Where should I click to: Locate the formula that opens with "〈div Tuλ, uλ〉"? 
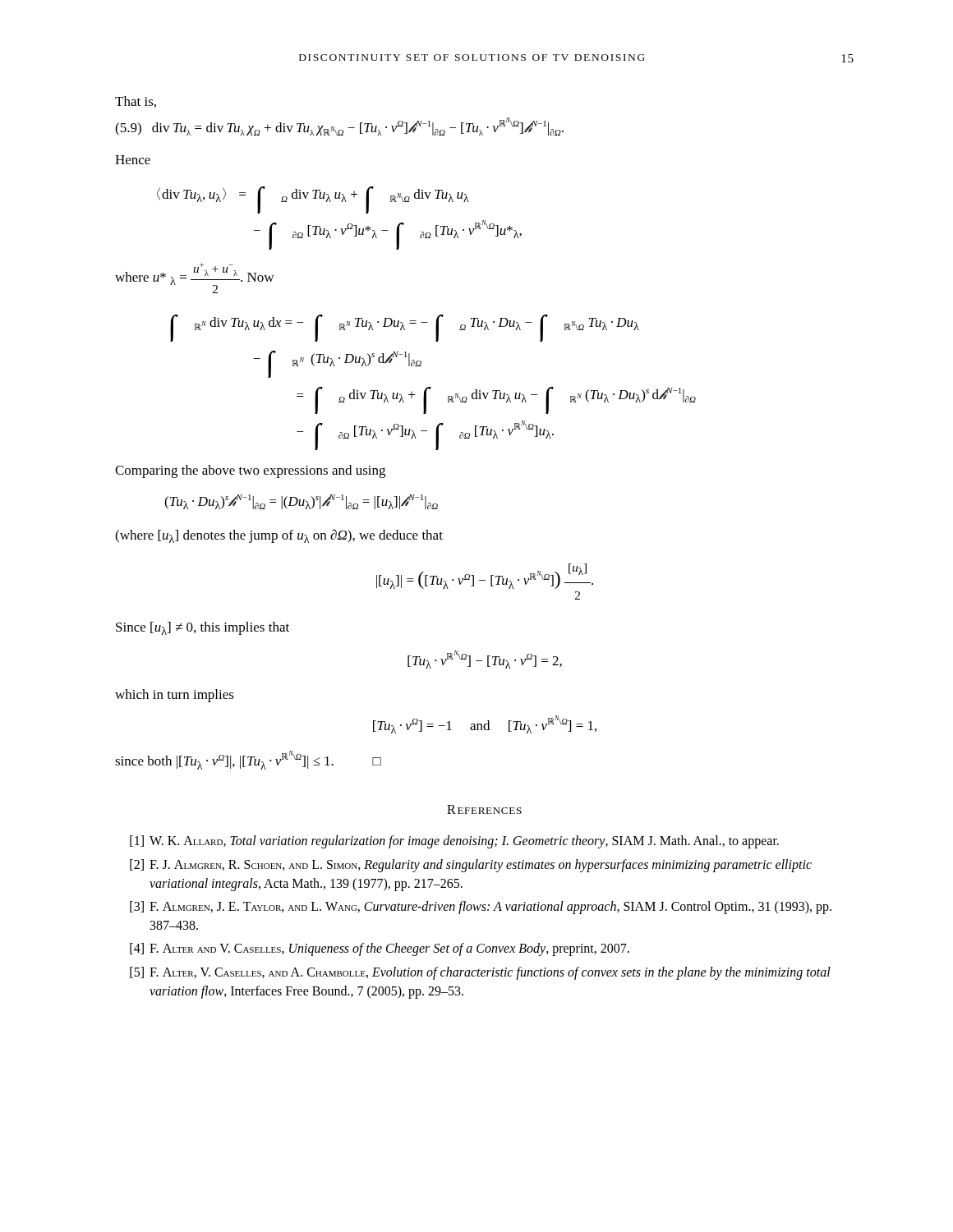[x=335, y=213]
